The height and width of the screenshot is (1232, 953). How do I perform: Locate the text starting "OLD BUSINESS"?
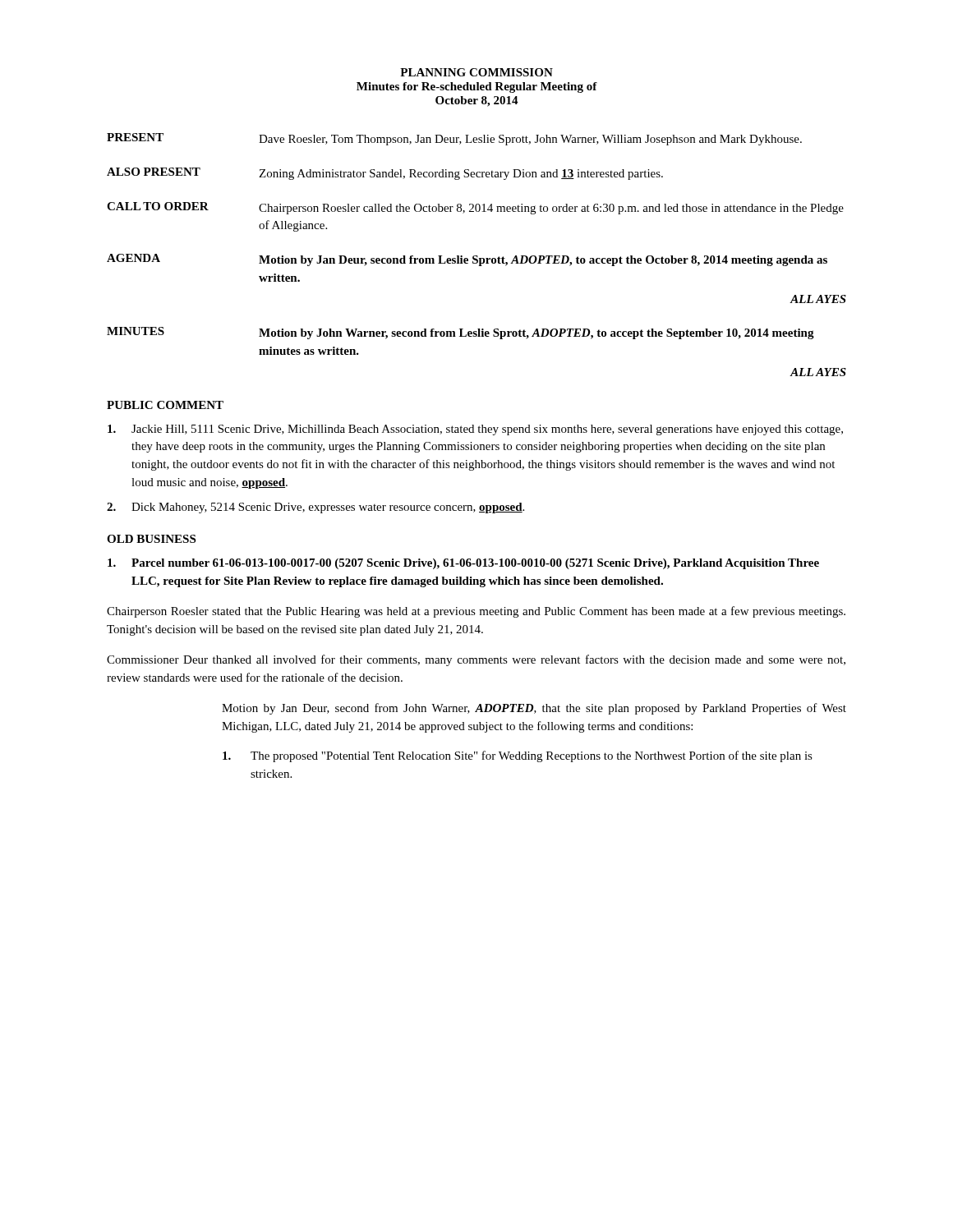coord(152,539)
